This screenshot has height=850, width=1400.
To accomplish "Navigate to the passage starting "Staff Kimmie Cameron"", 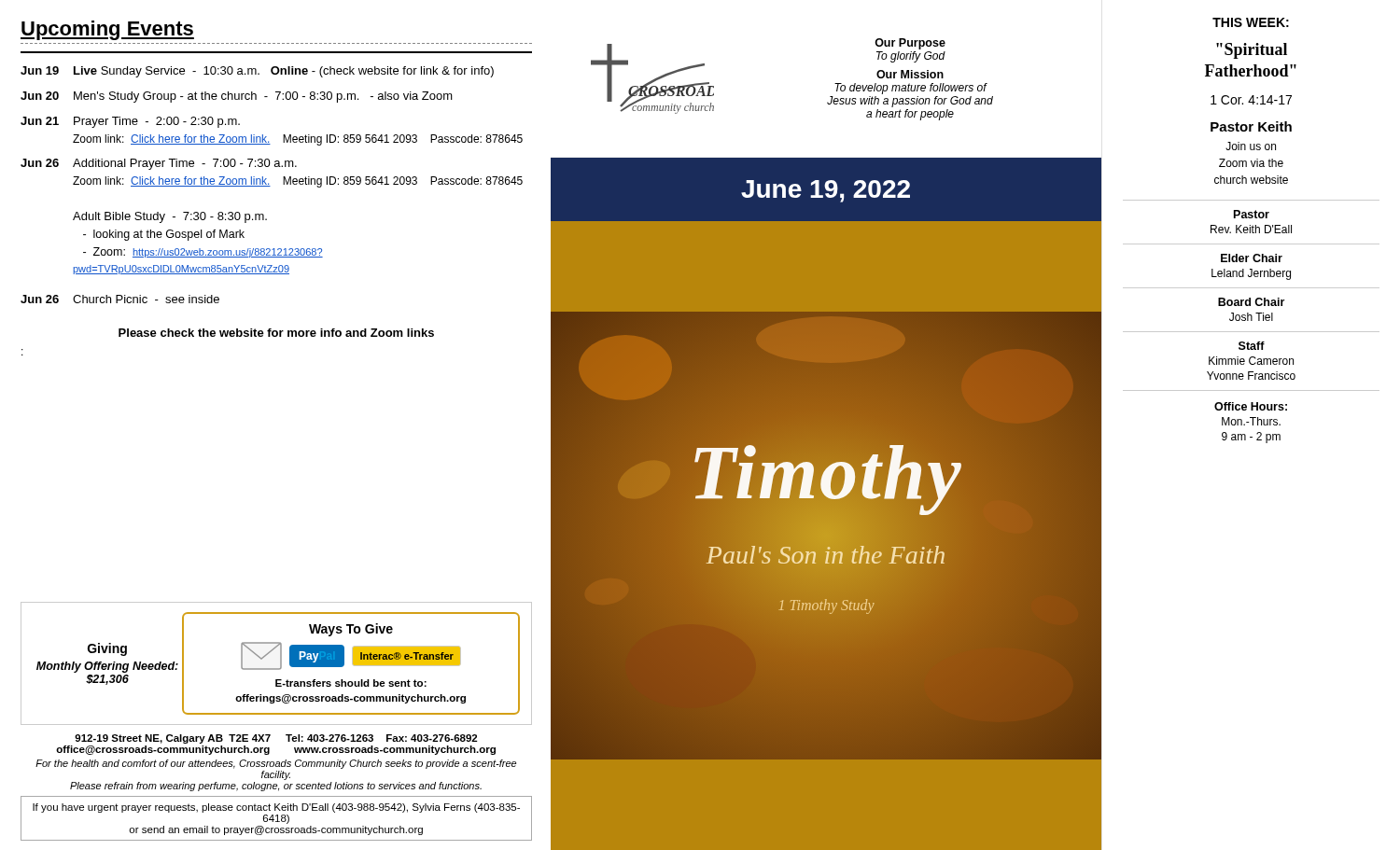I will tap(1251, 361).
